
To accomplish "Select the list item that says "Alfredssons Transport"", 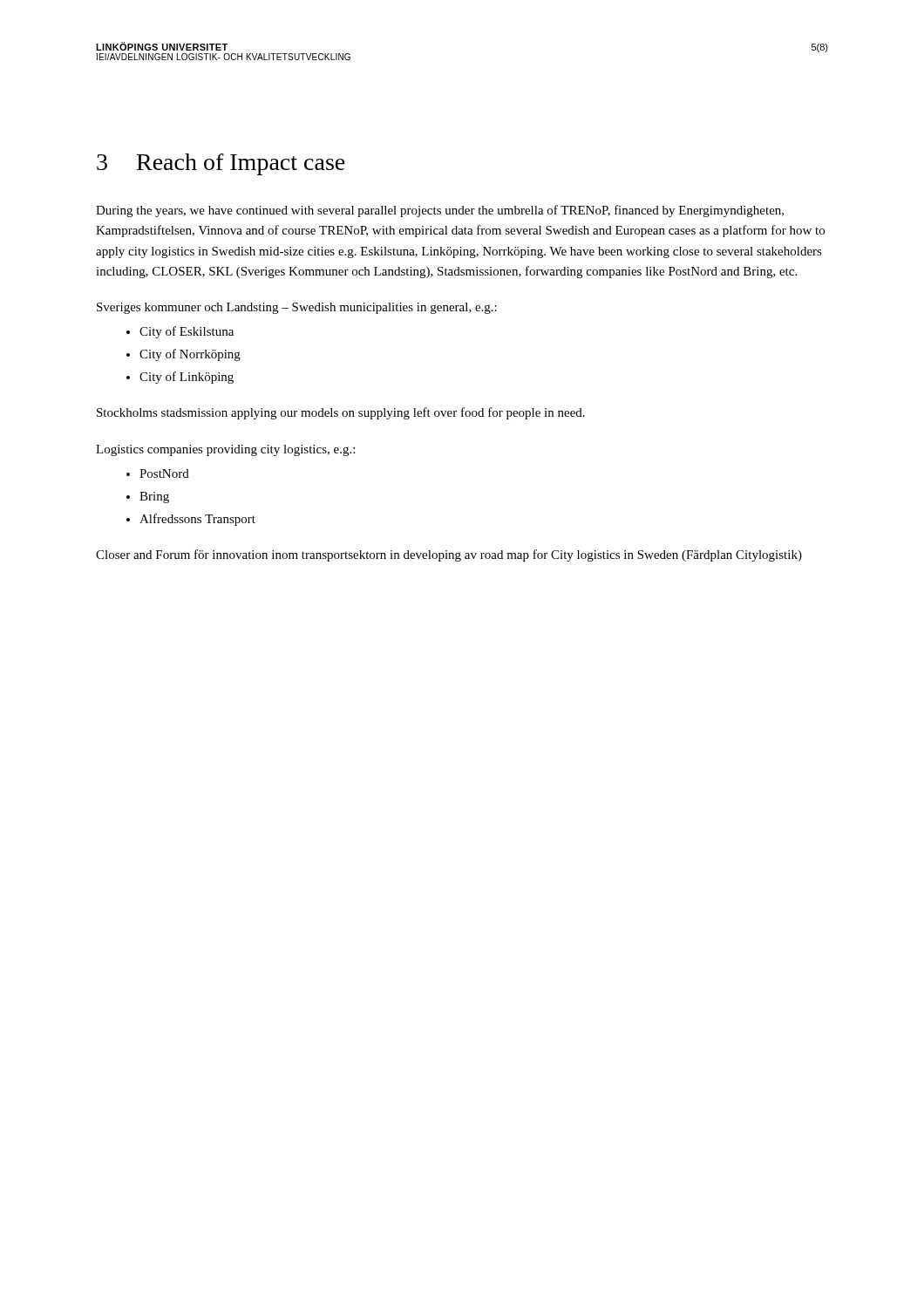I will click(x=197, y=519).
